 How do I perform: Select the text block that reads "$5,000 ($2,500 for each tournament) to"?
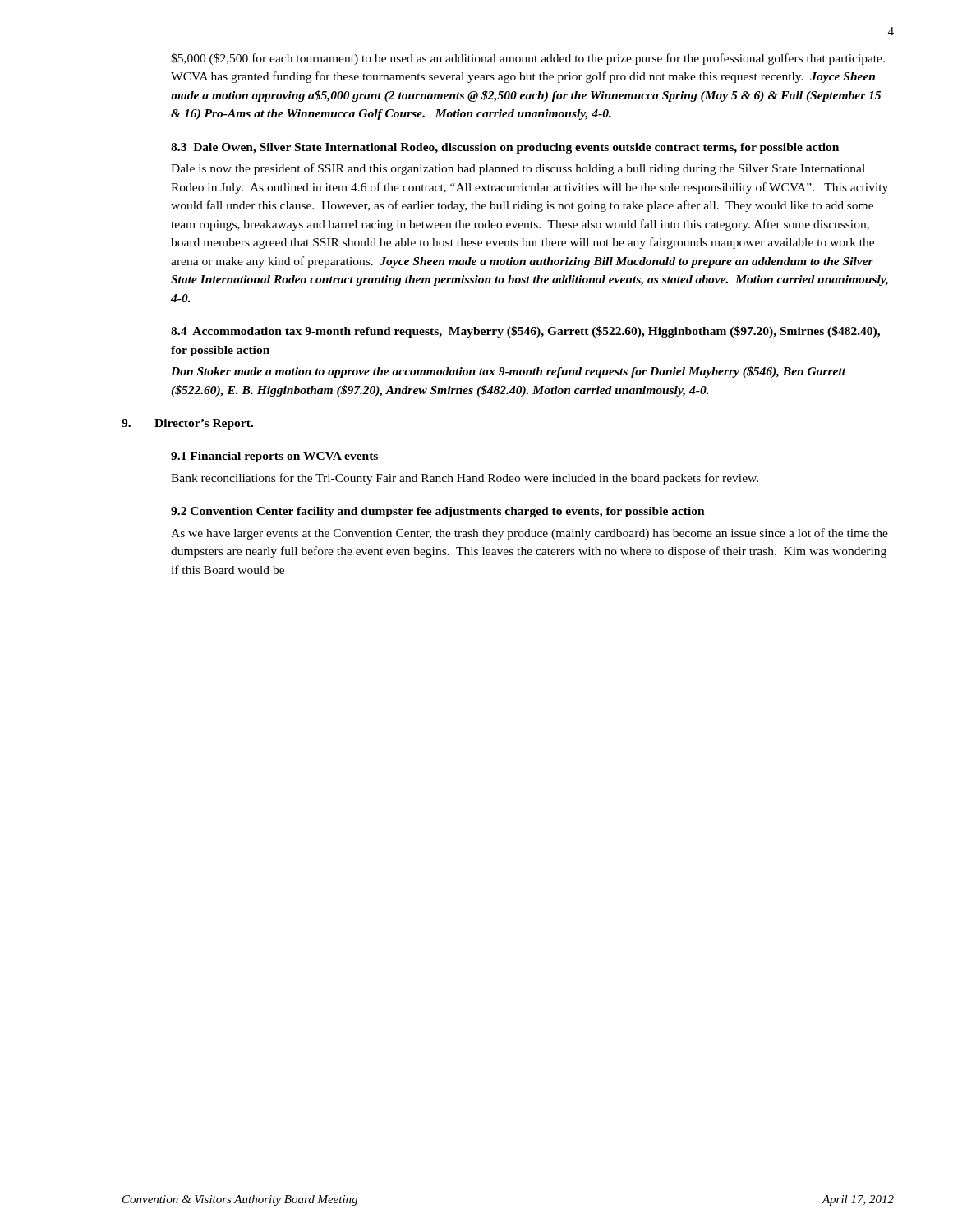coord(530,86)
